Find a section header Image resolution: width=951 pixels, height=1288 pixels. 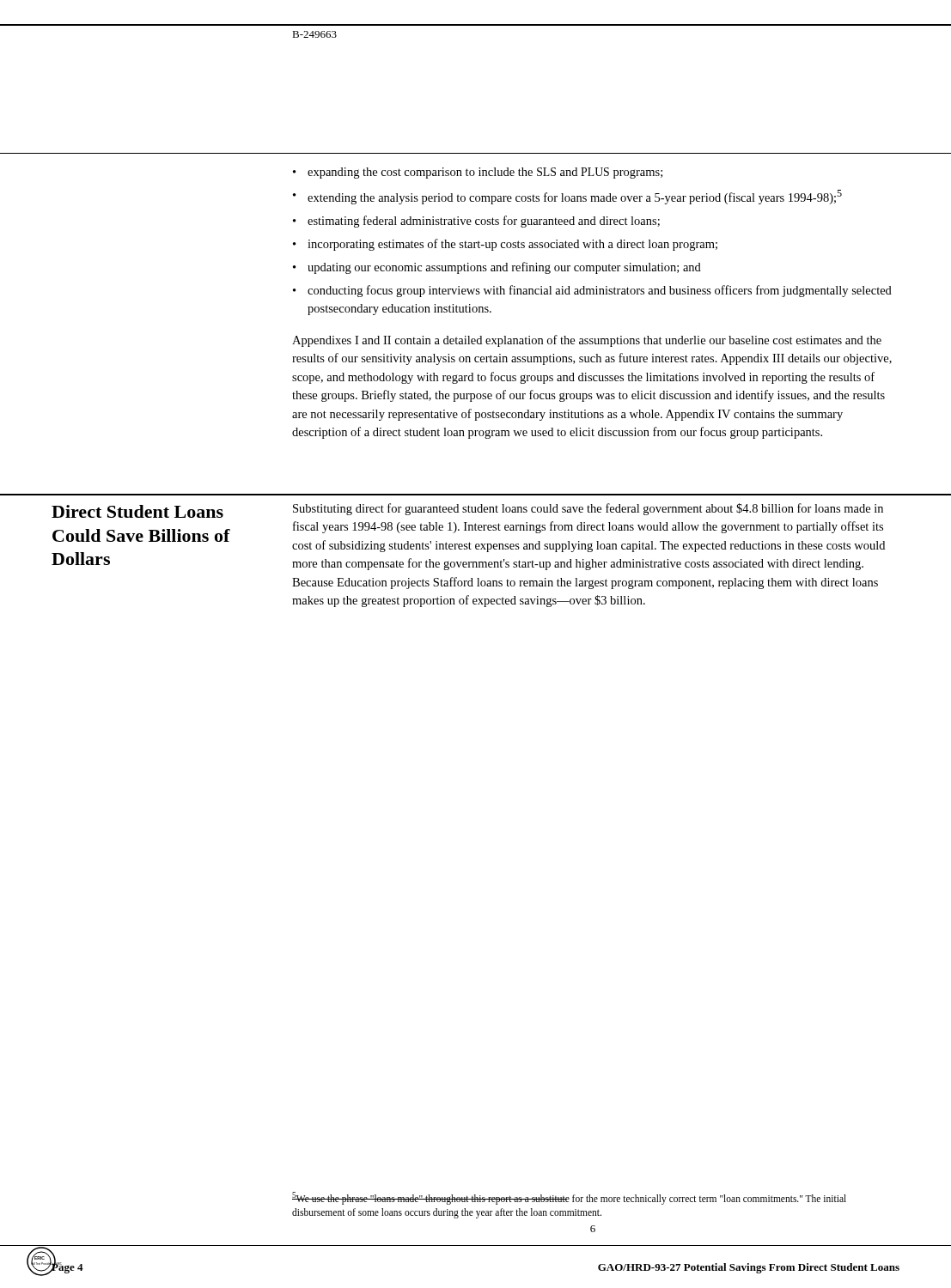[141, 535]
